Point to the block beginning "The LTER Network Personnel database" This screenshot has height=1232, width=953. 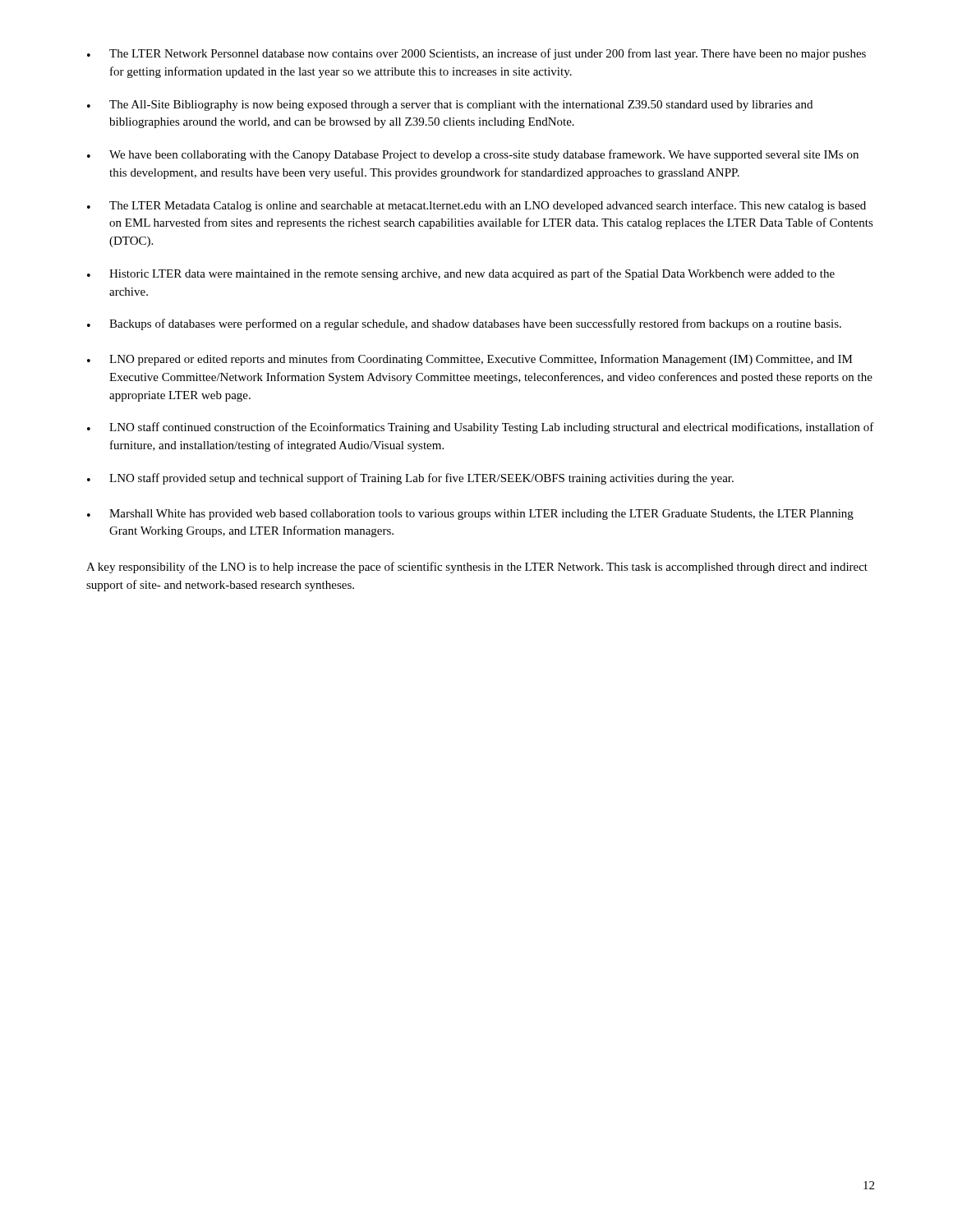pyautogui.click(x=481, y=63)
